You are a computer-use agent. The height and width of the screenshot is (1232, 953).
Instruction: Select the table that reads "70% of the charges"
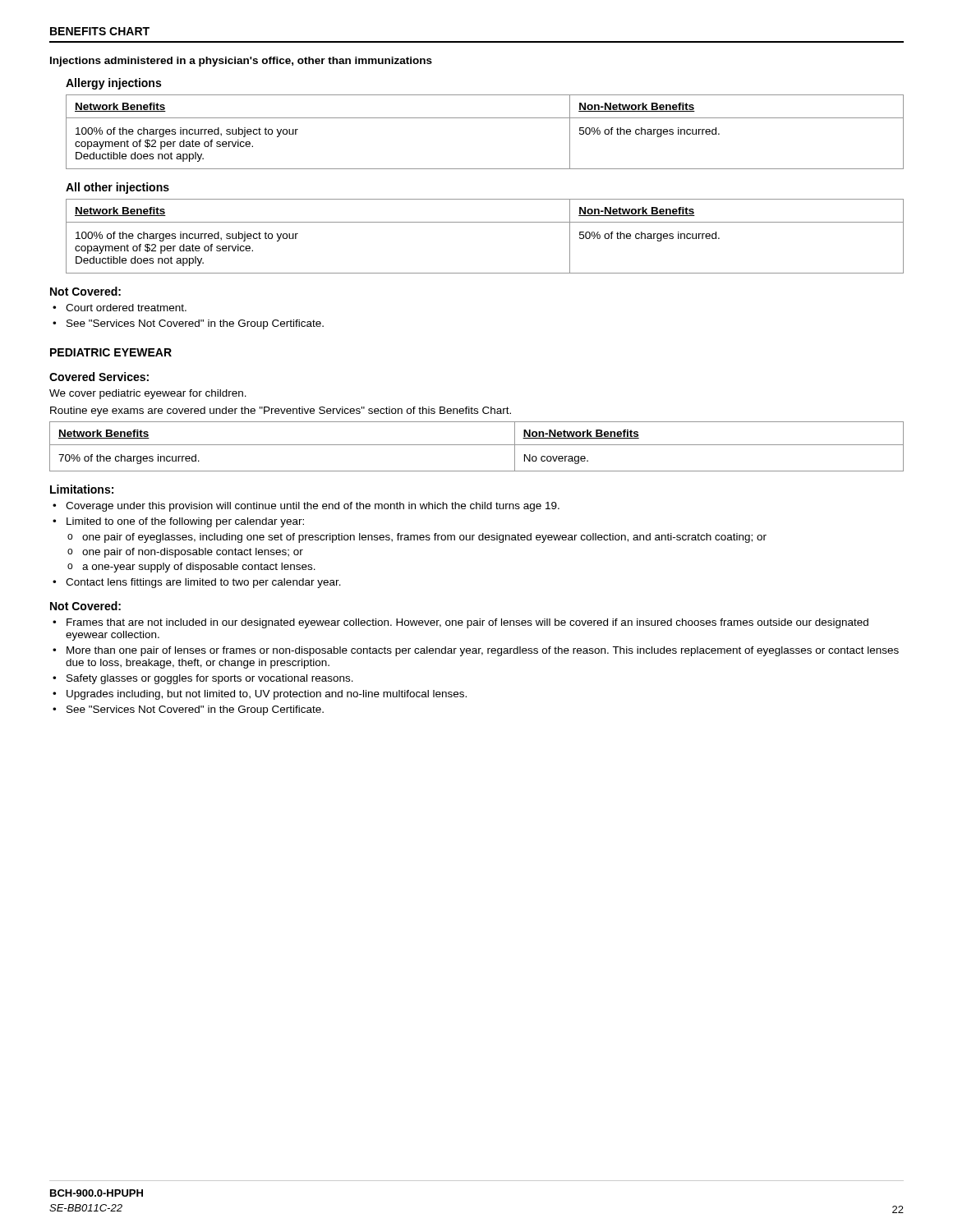pyautogui.click(x=476, y=446)
